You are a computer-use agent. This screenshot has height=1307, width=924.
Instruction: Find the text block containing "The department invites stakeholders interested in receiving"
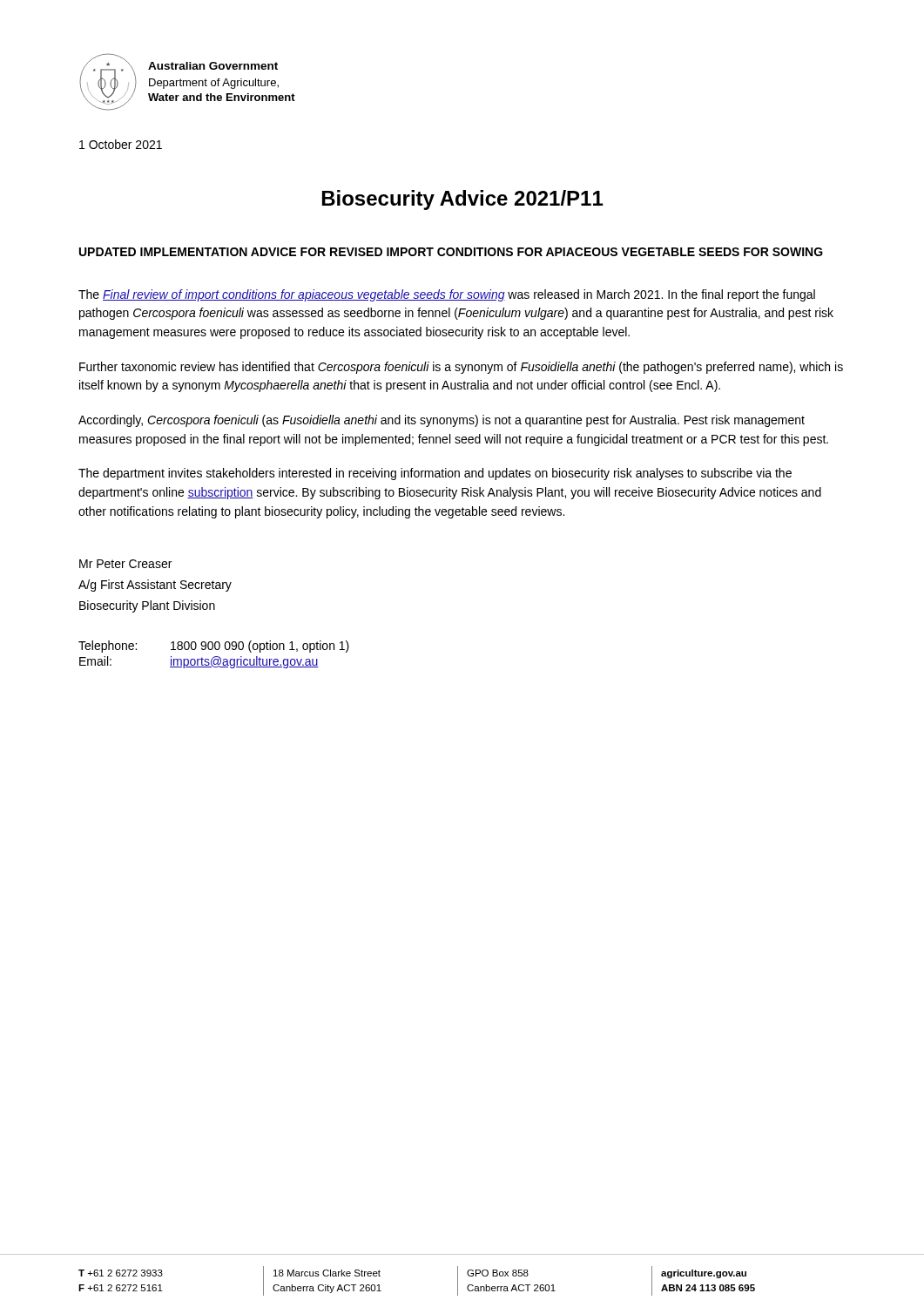(x=450, y=492)
